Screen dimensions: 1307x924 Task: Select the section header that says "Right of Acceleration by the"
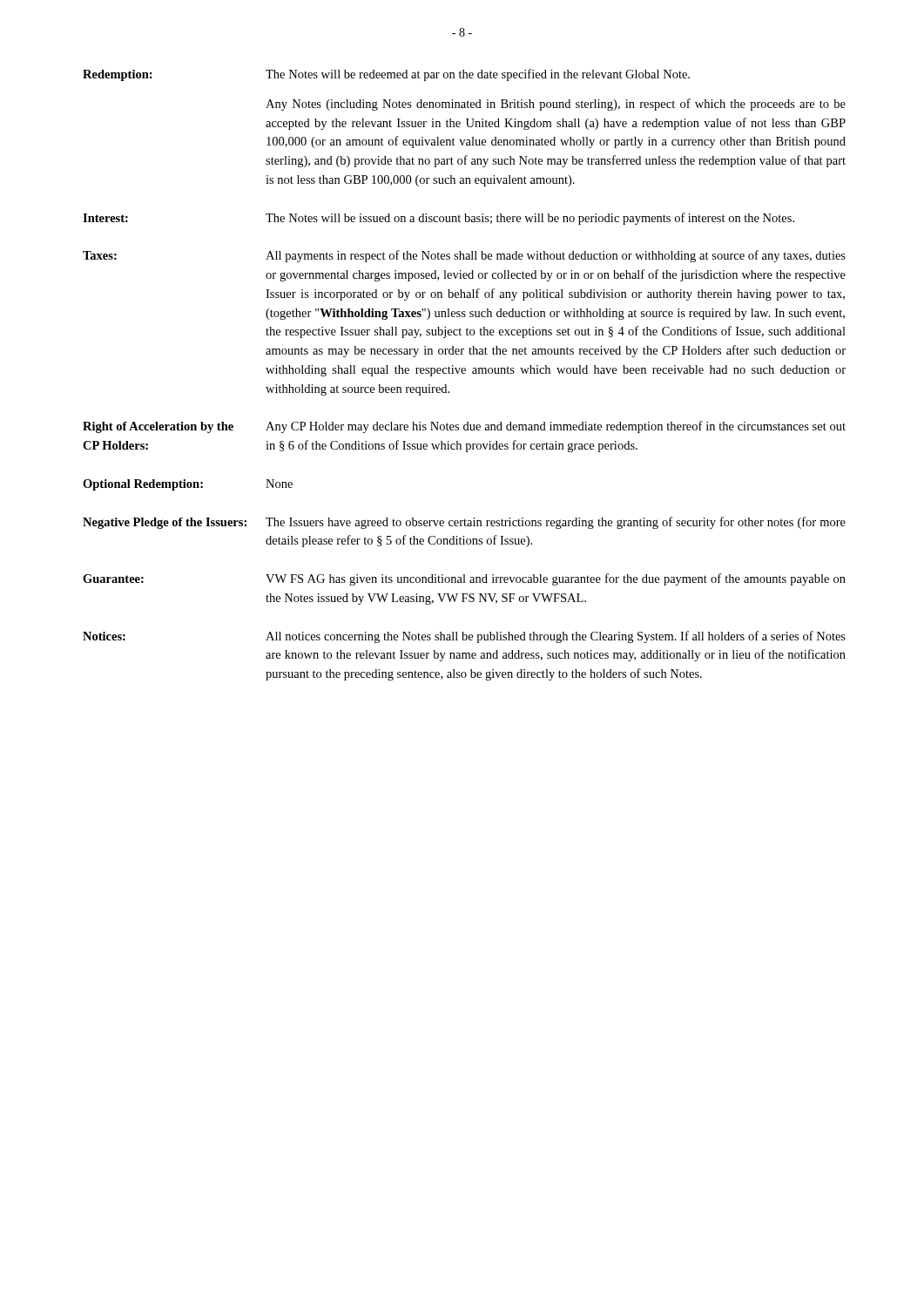[x=158, y=436]
